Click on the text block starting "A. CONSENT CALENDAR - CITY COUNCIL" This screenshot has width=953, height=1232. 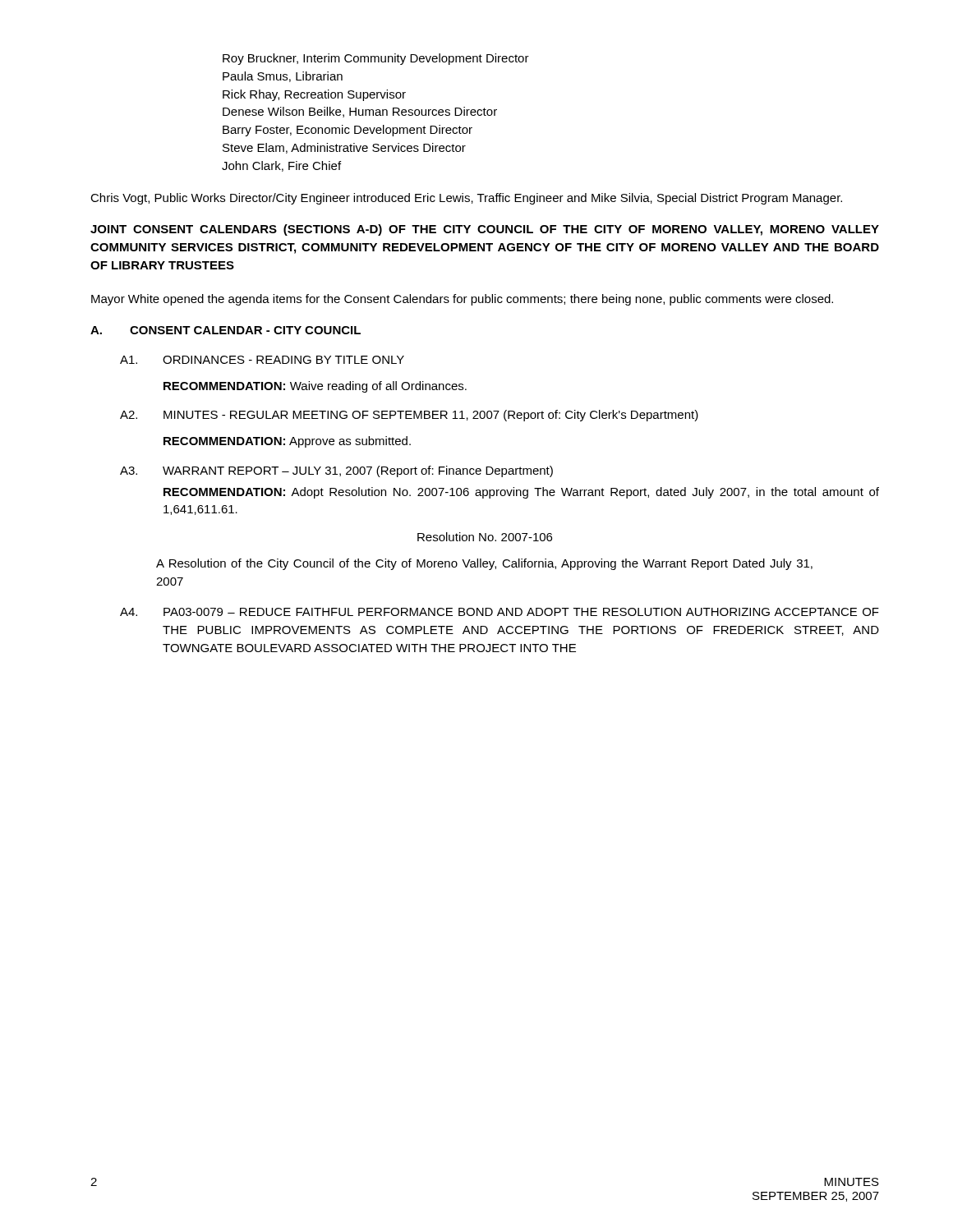pyautogui.click(x=226, y=330)
